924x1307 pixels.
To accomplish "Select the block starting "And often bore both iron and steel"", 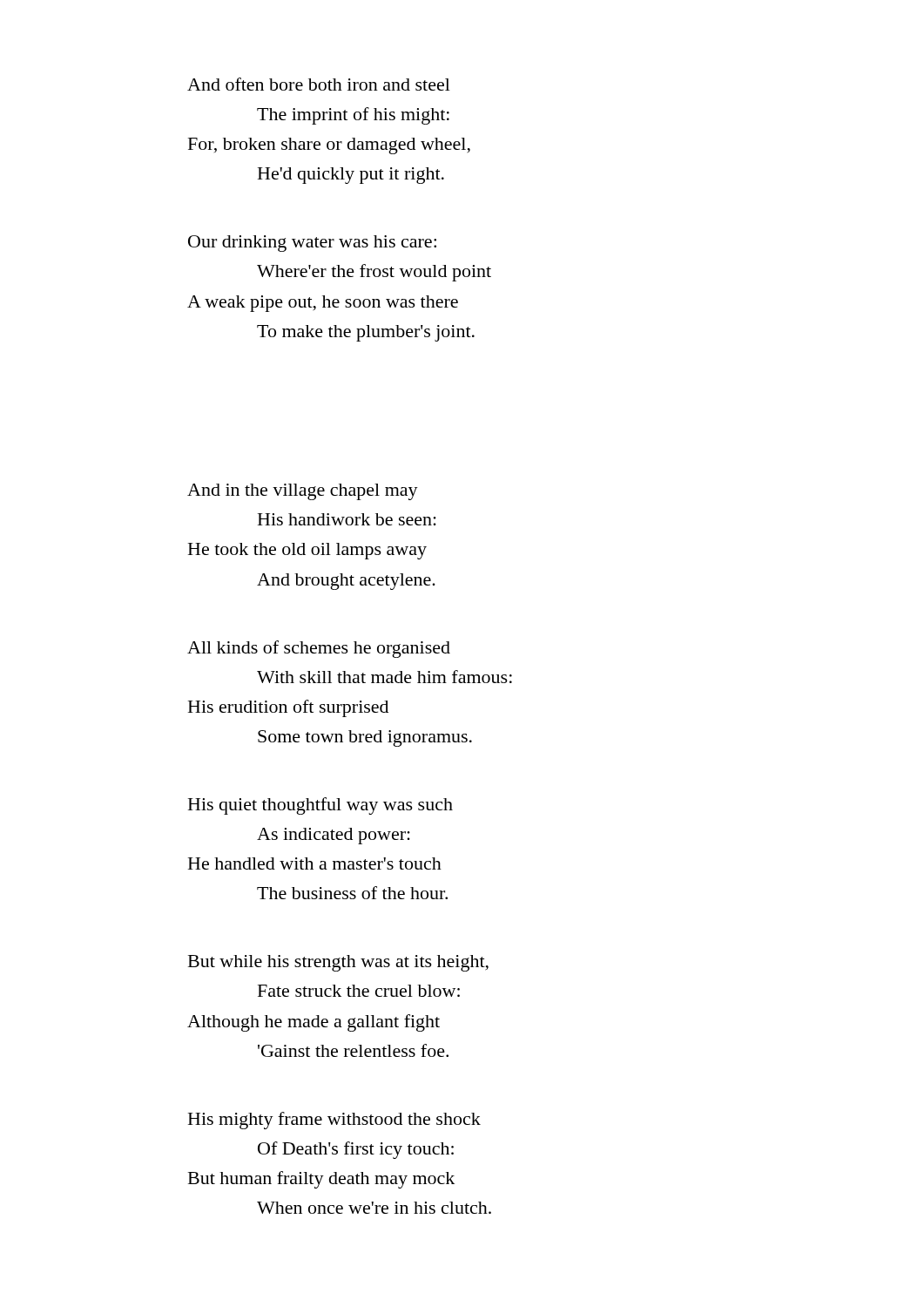I will [x=457, y=646].
